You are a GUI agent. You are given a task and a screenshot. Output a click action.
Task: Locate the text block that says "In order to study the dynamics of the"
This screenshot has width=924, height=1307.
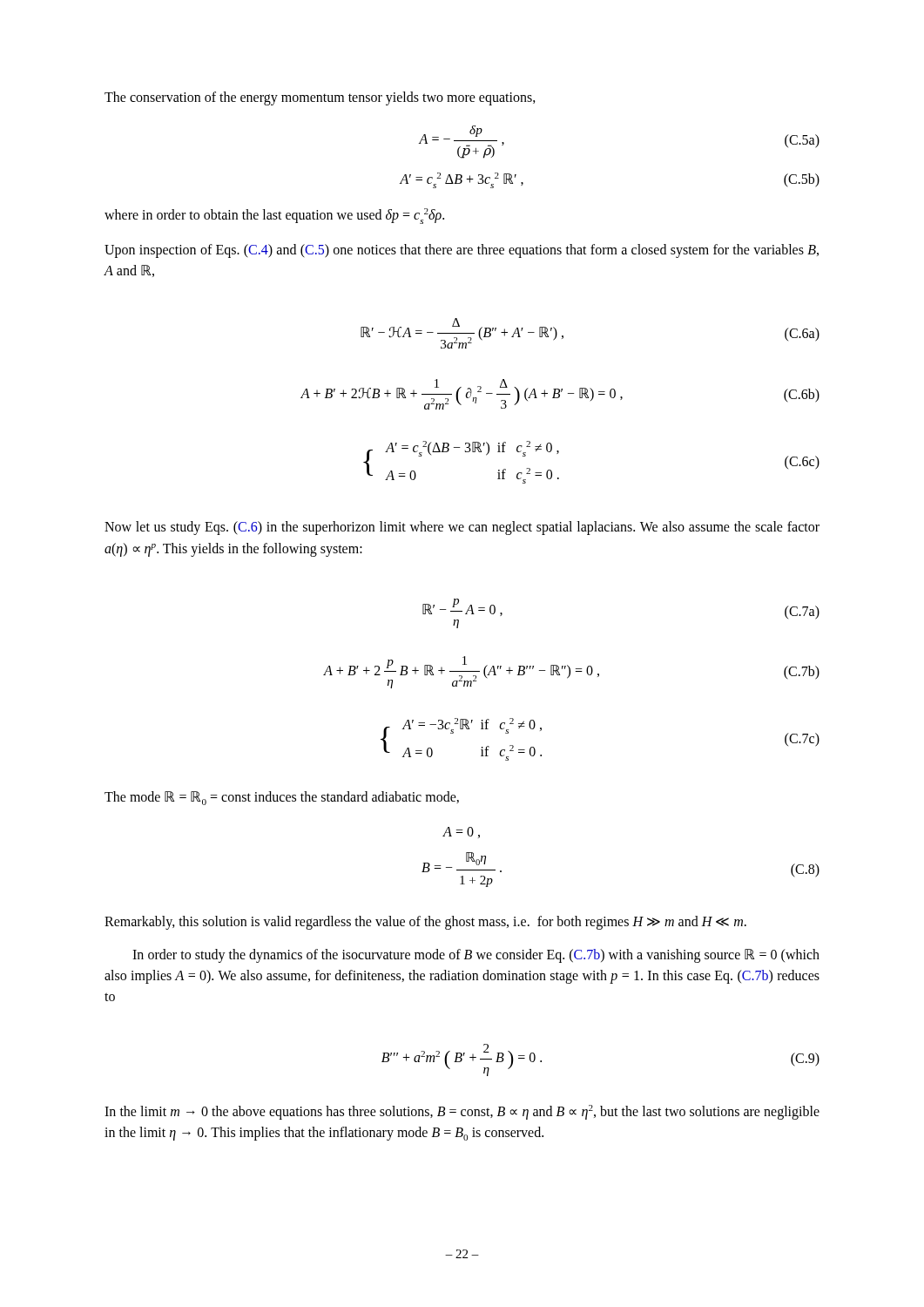click(462, 976)
